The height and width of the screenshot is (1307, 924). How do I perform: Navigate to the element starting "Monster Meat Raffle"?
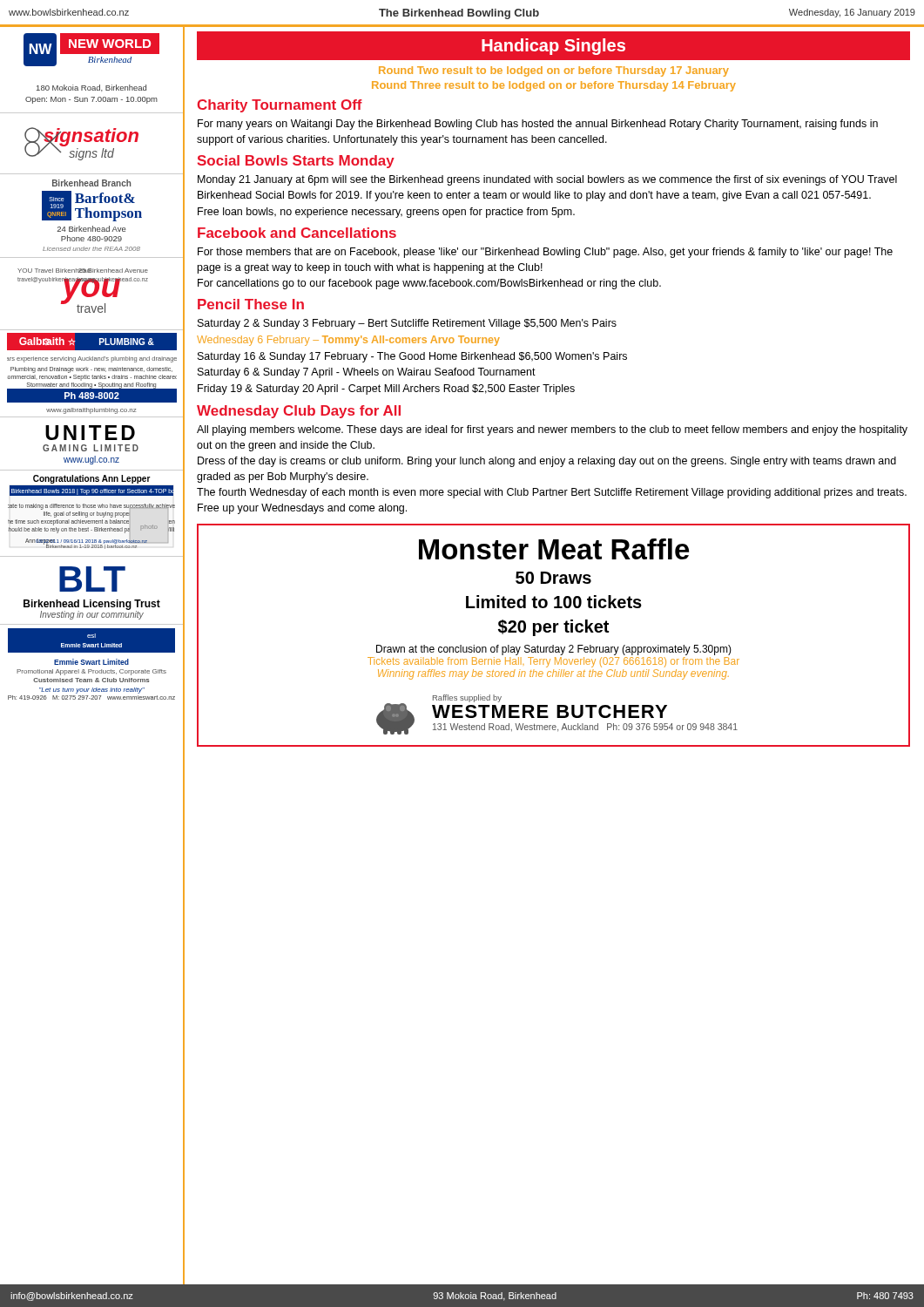coord(553,549)
